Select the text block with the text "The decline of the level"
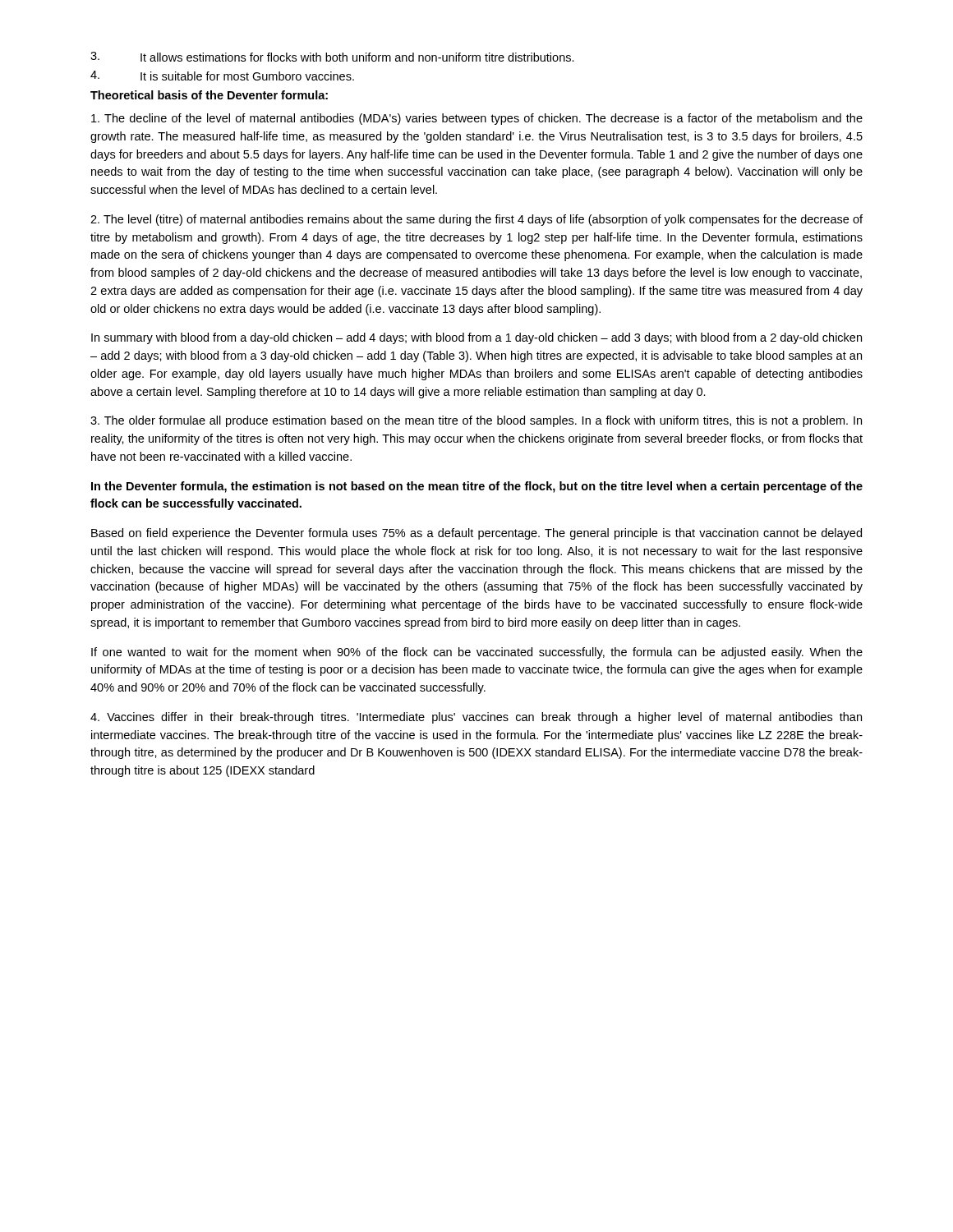The height and width of the screenshot is (1232, 953). [x=476, y=154]
